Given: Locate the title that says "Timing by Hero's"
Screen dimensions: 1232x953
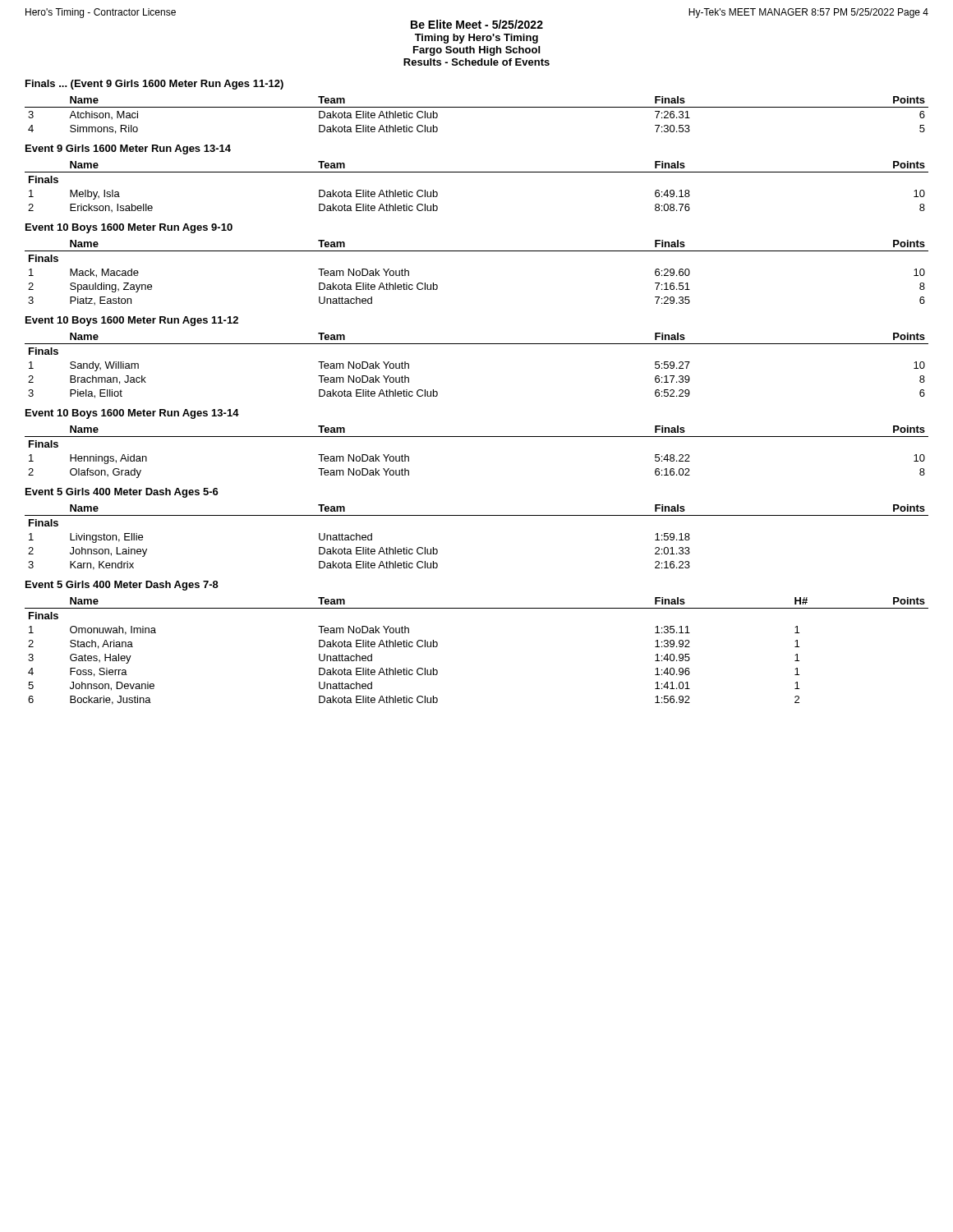Looking at the screenshot, I should coord(476,37).
